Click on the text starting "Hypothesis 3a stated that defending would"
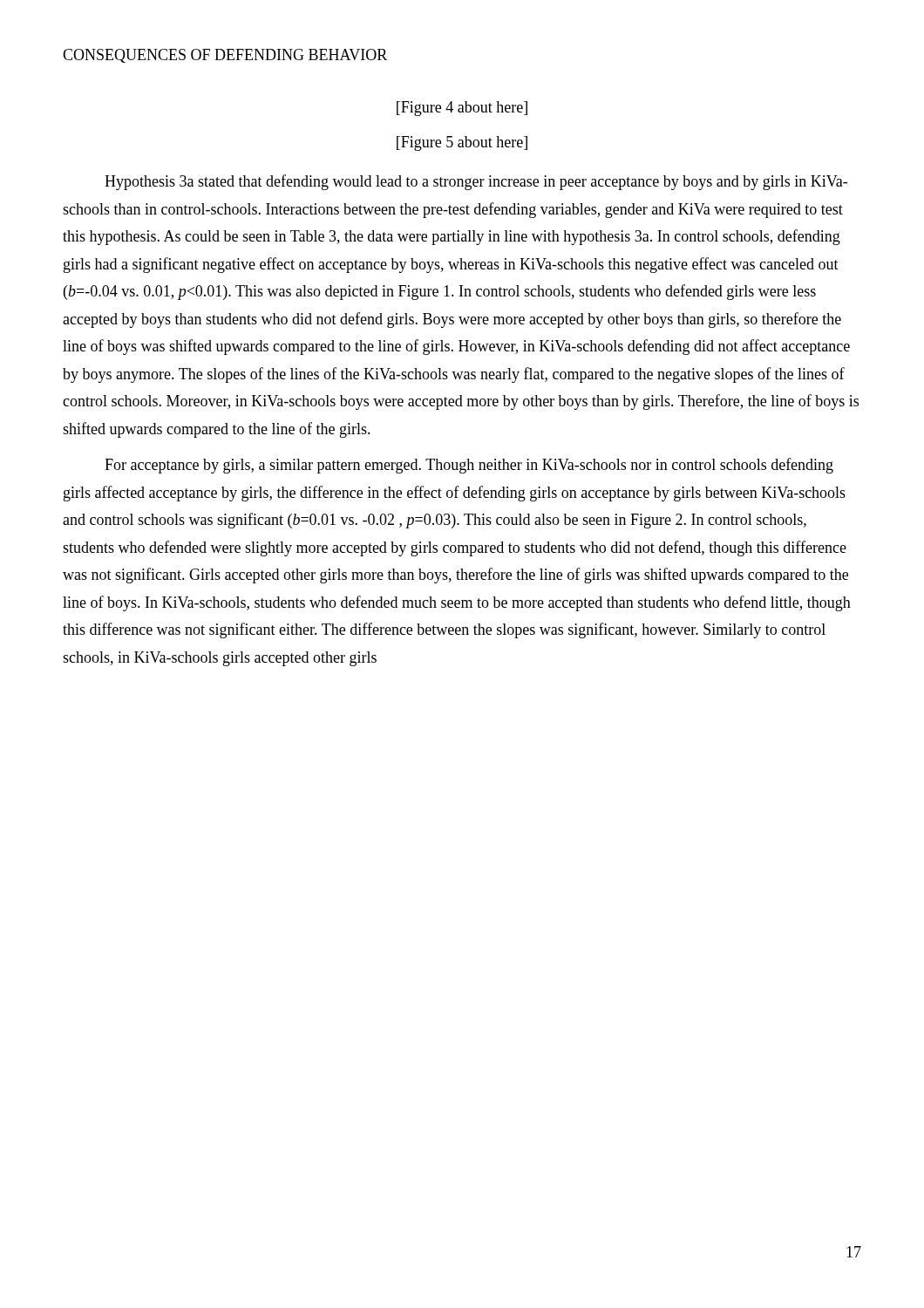 462,306
